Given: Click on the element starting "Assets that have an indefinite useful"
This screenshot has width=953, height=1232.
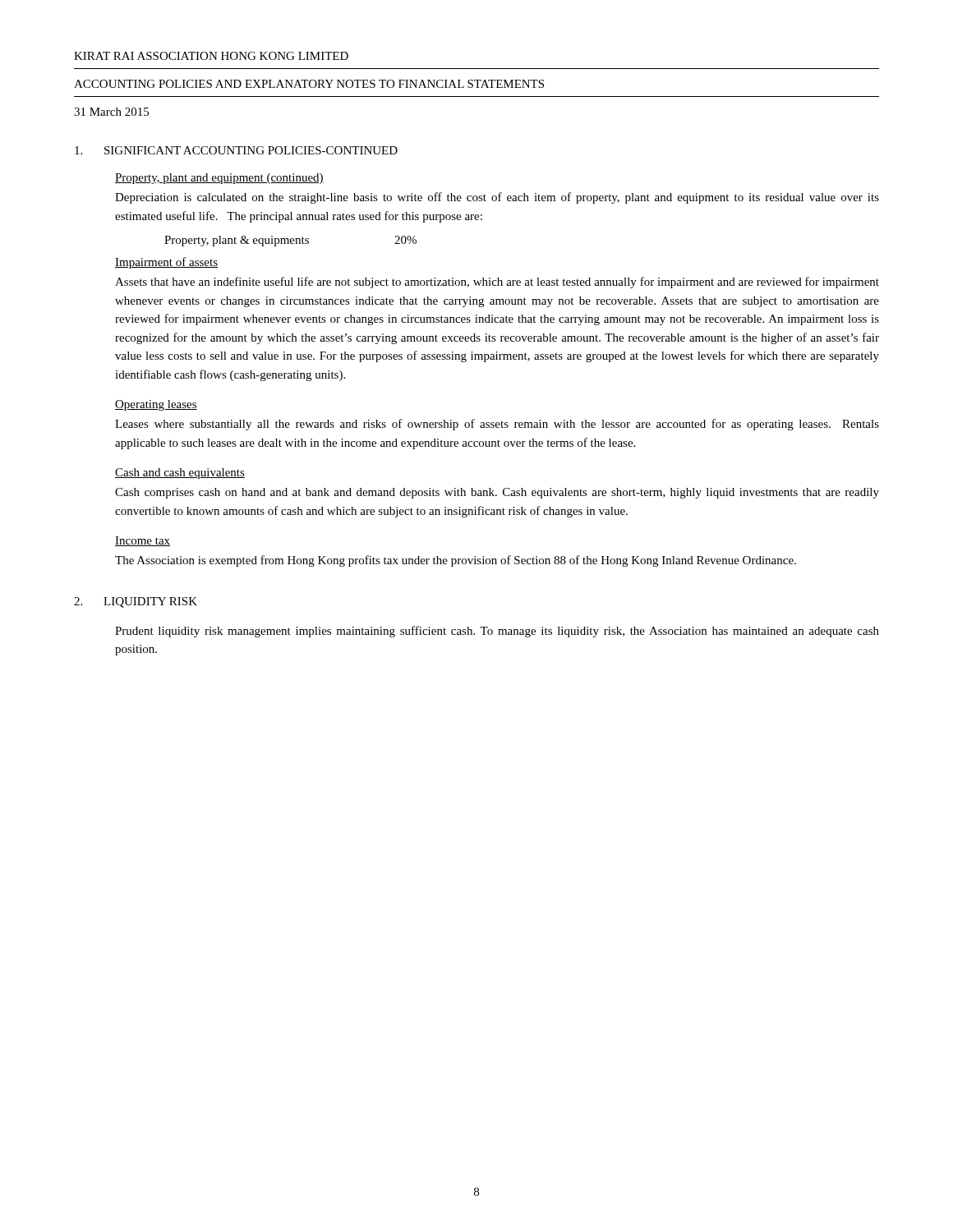Looking at the screenshot, I should click(497, 328).
